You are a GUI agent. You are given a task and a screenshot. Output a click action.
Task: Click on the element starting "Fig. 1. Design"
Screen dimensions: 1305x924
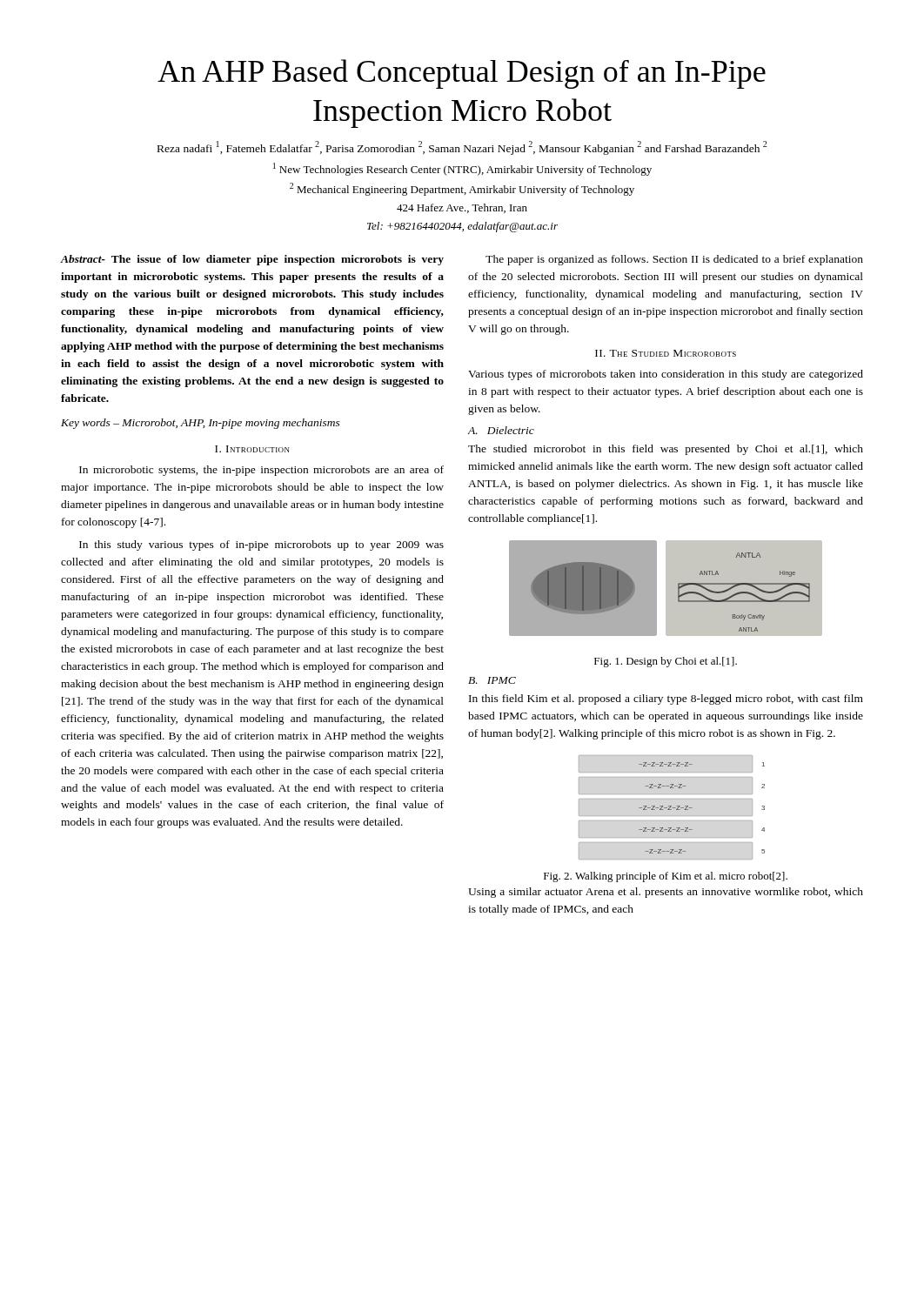666,661
